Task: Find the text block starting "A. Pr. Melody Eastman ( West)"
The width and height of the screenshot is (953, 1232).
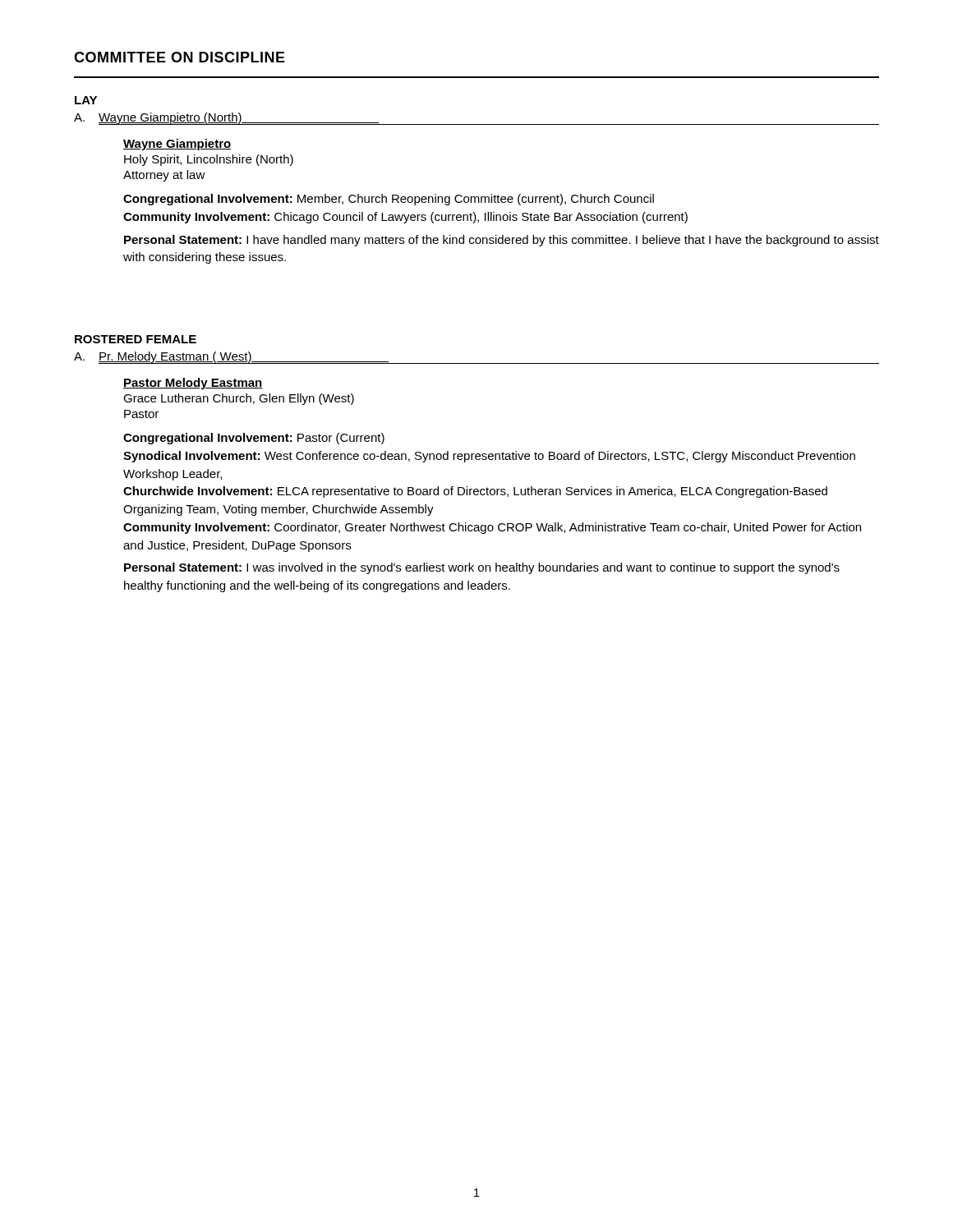Action: (476, 356)
